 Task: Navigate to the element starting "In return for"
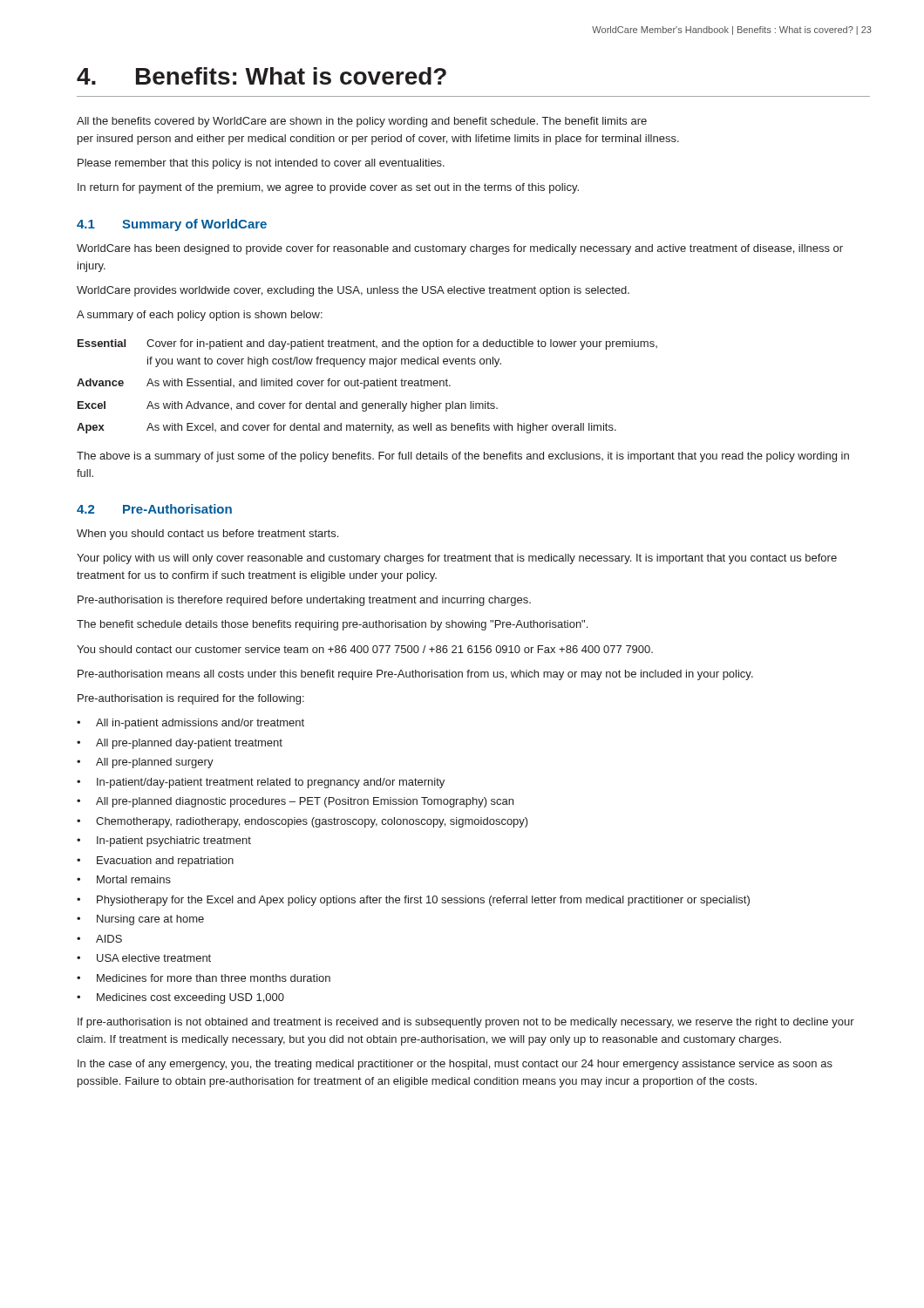pos(328,187)
